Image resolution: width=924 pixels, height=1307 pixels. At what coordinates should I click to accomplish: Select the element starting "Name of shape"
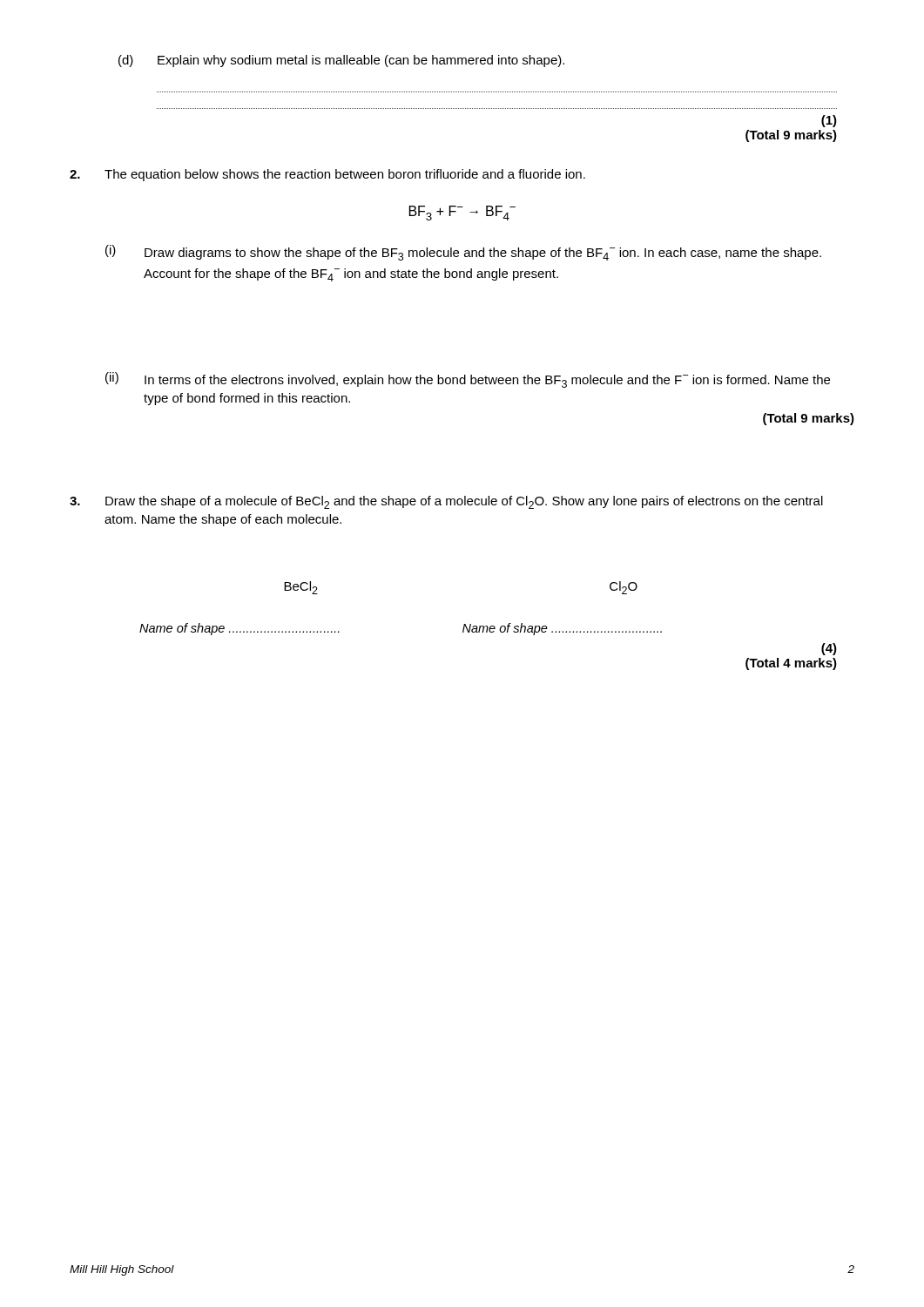pyautogui.click(x=462, y=628)
